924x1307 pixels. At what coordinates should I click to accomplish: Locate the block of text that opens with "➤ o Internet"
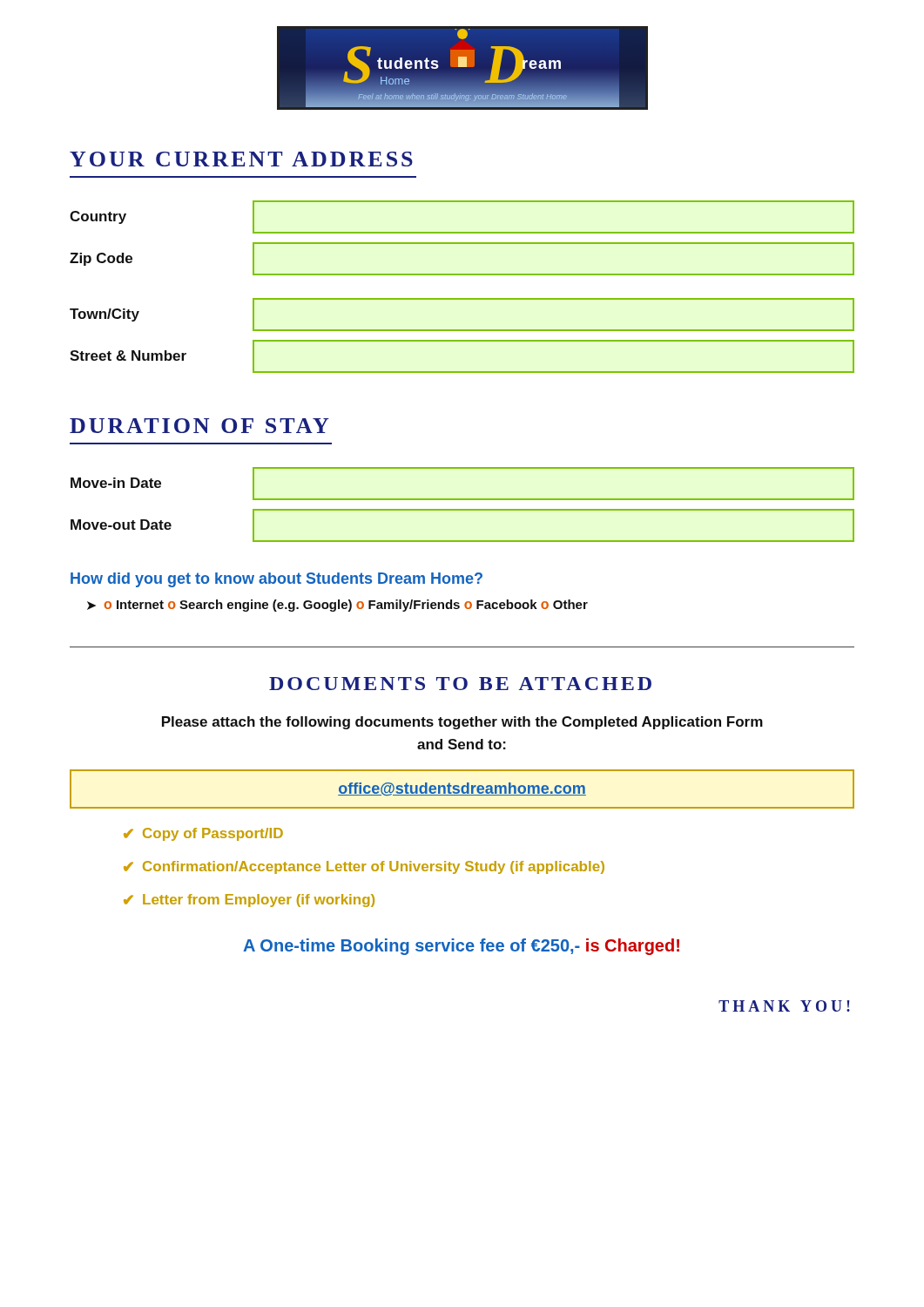(x=337, y=605)
